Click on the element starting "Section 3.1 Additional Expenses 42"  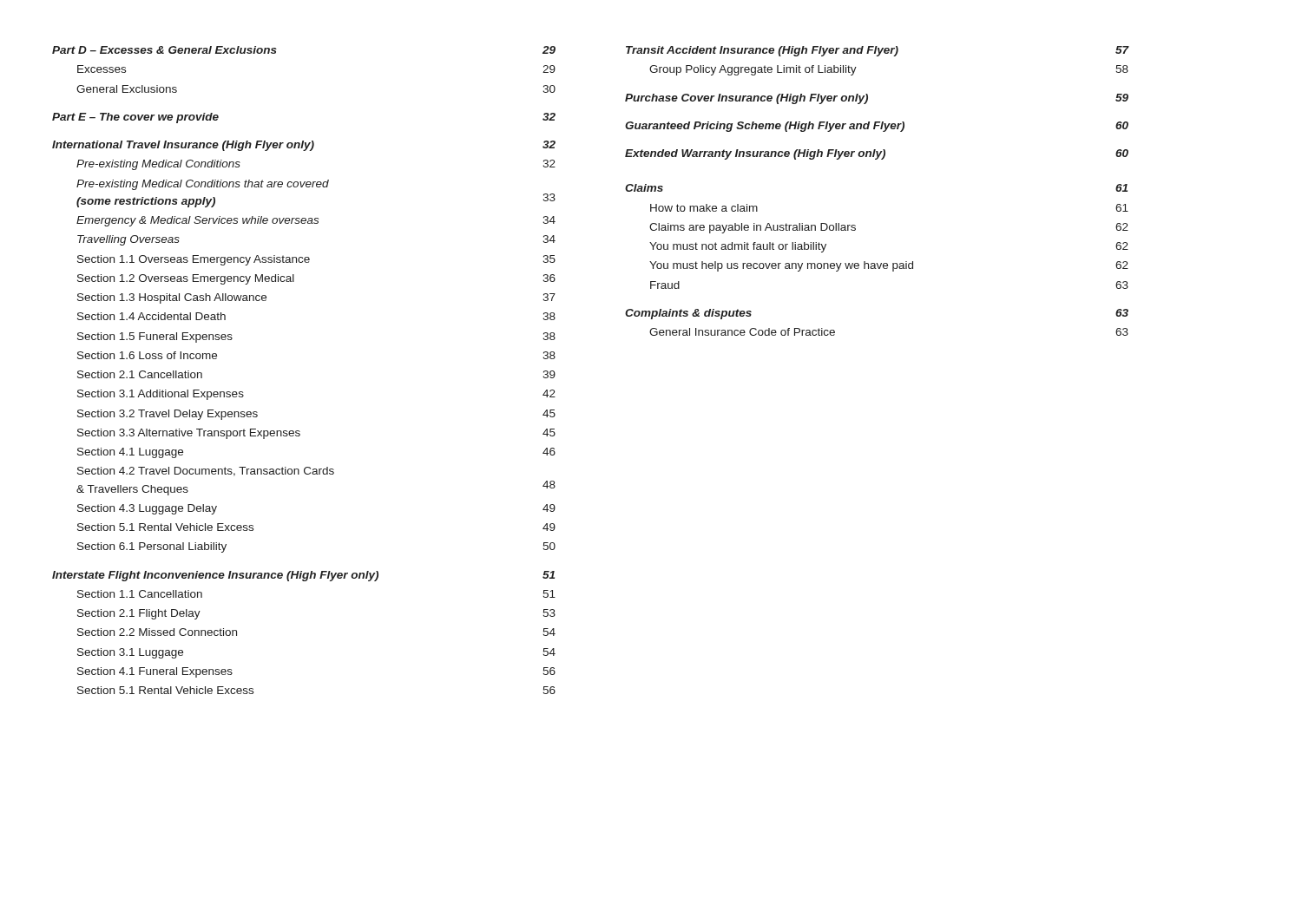(162, 394)
